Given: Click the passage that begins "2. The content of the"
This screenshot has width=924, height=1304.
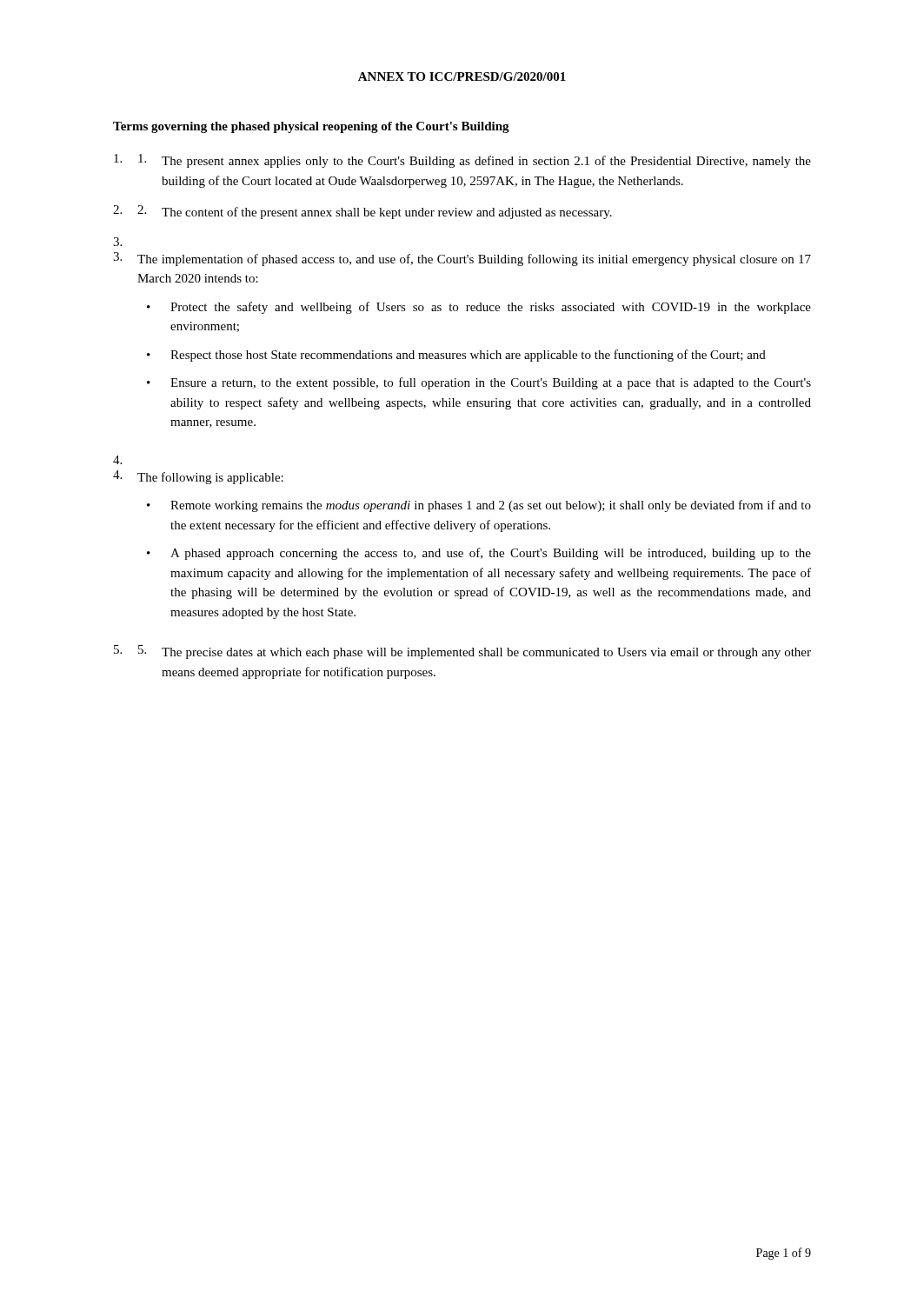Looking at the screenshot, I should pyautogui.click(x=474, y=212).
